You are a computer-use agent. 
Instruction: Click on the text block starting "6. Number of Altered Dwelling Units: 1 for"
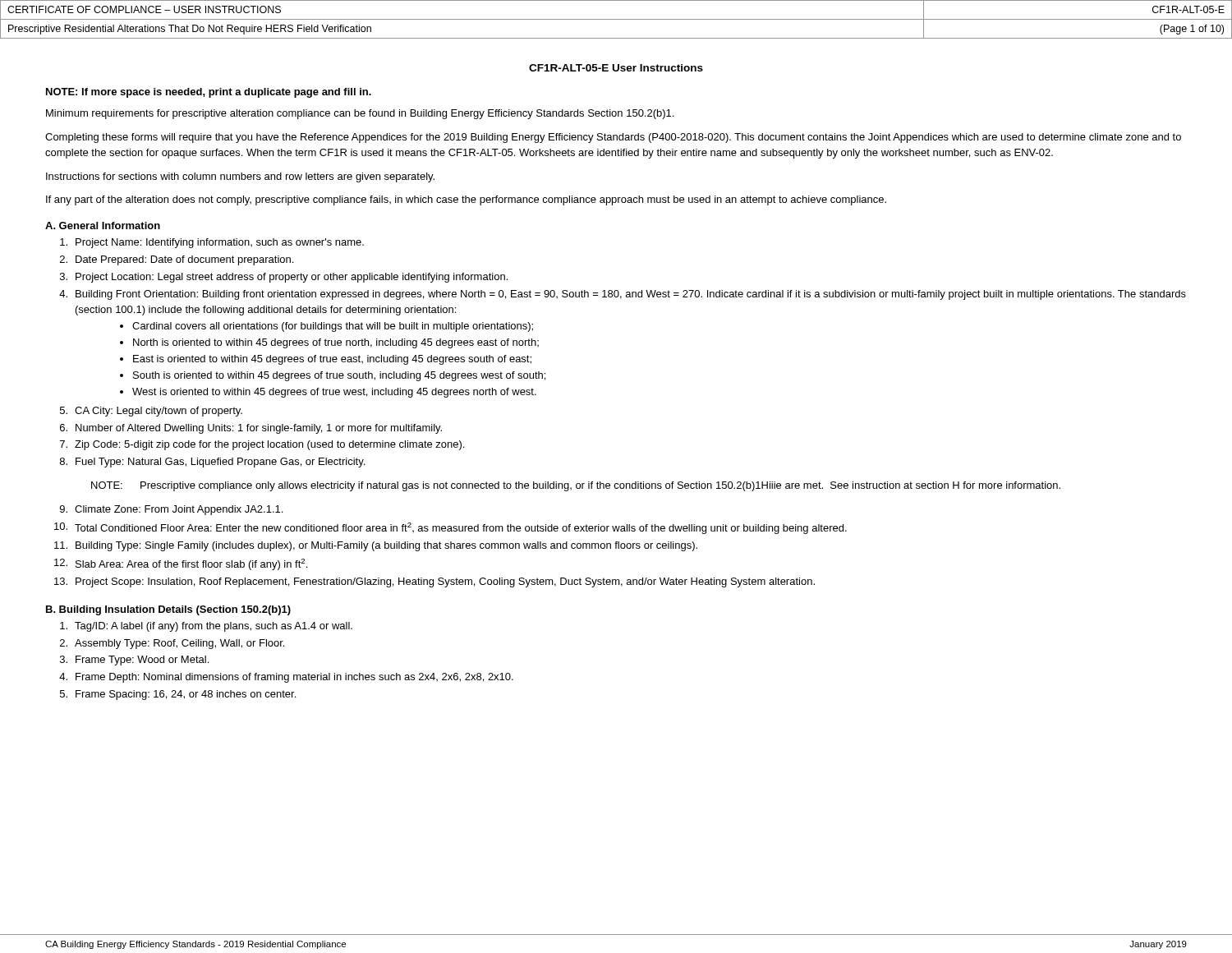(251, 429)
